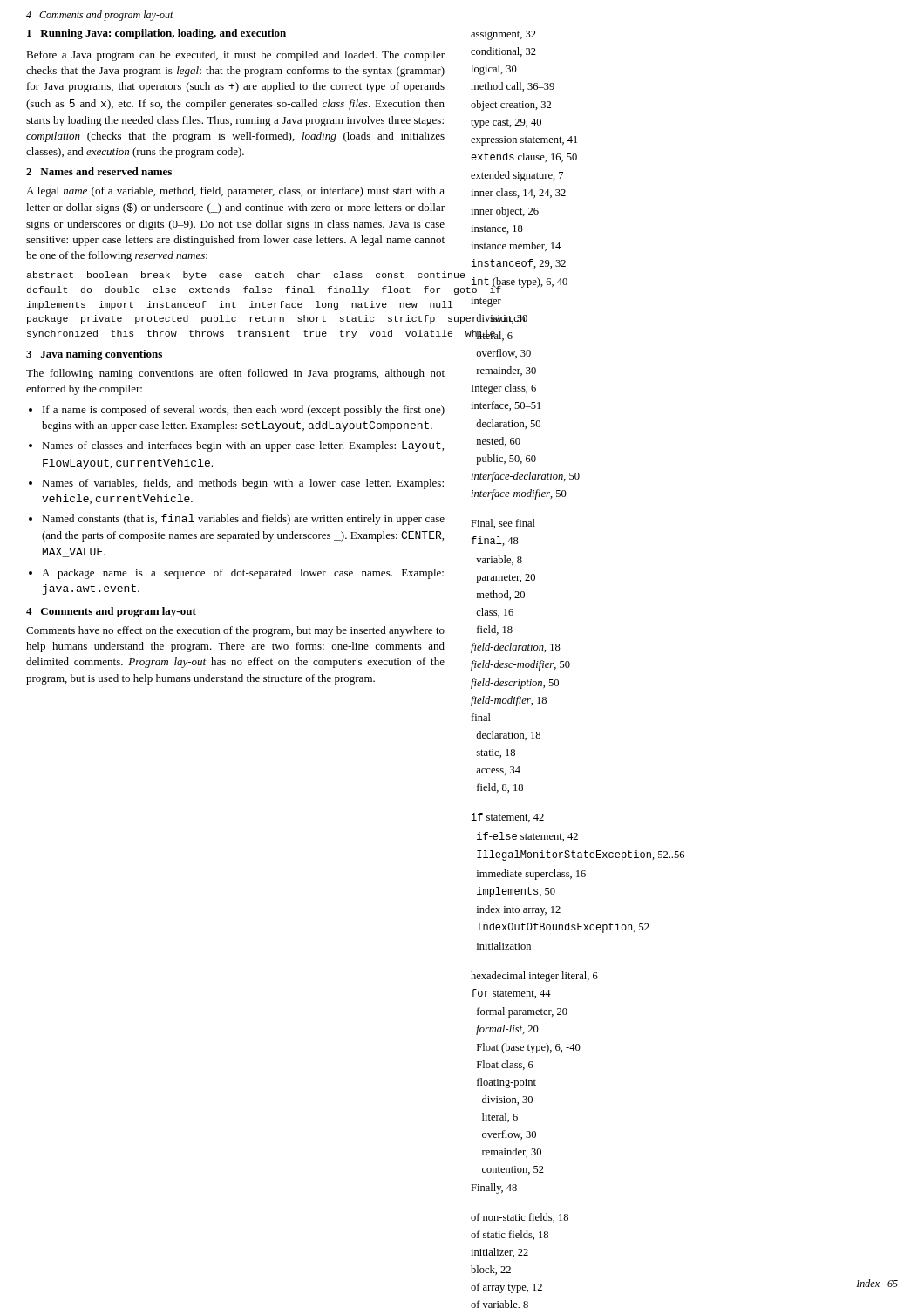Find the block on this page that starts "if statement, 42 if-else statement, 42"

click(x=508, y=818)
